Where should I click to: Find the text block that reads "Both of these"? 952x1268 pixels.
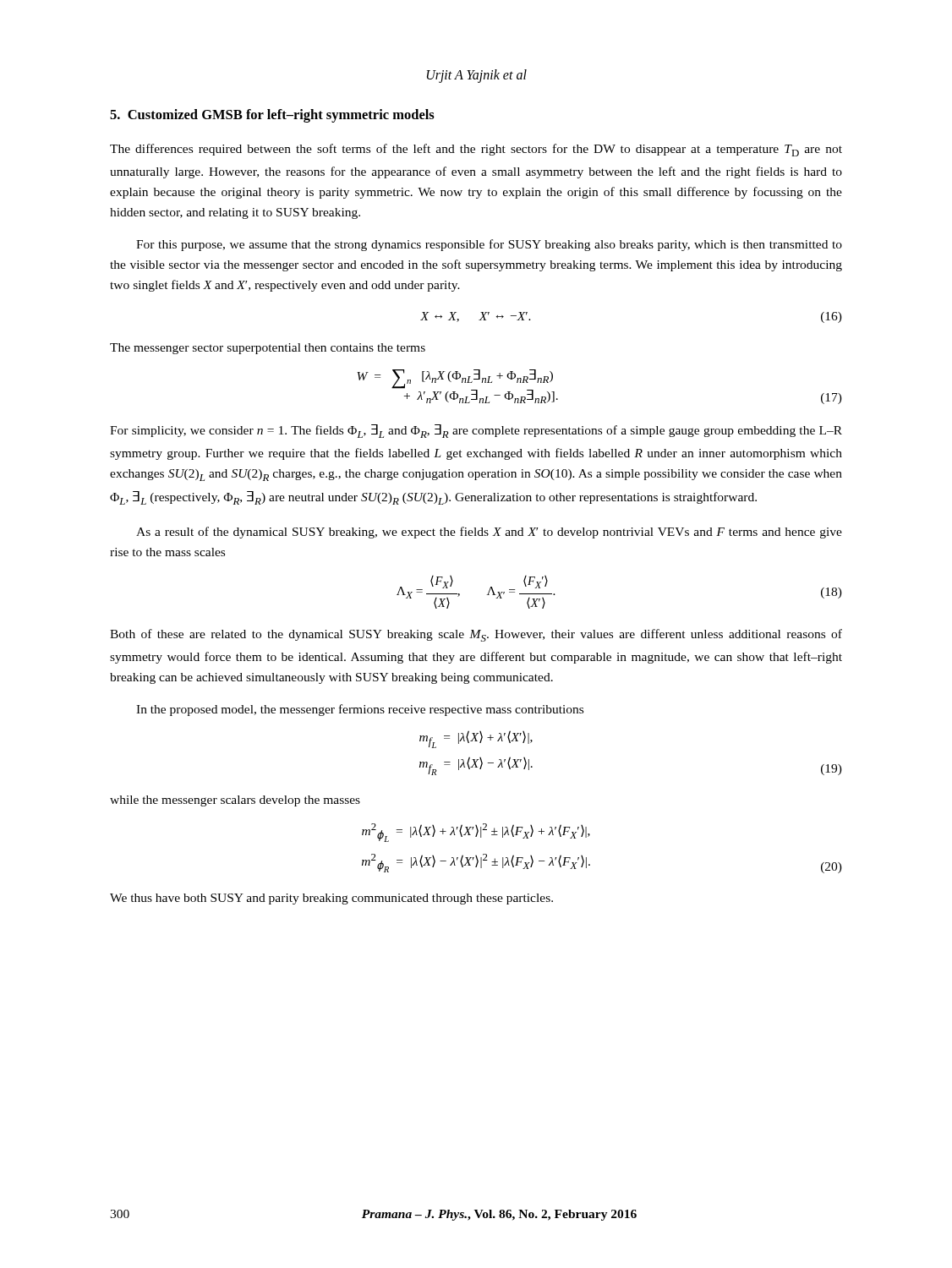click(x=476, y=655)
